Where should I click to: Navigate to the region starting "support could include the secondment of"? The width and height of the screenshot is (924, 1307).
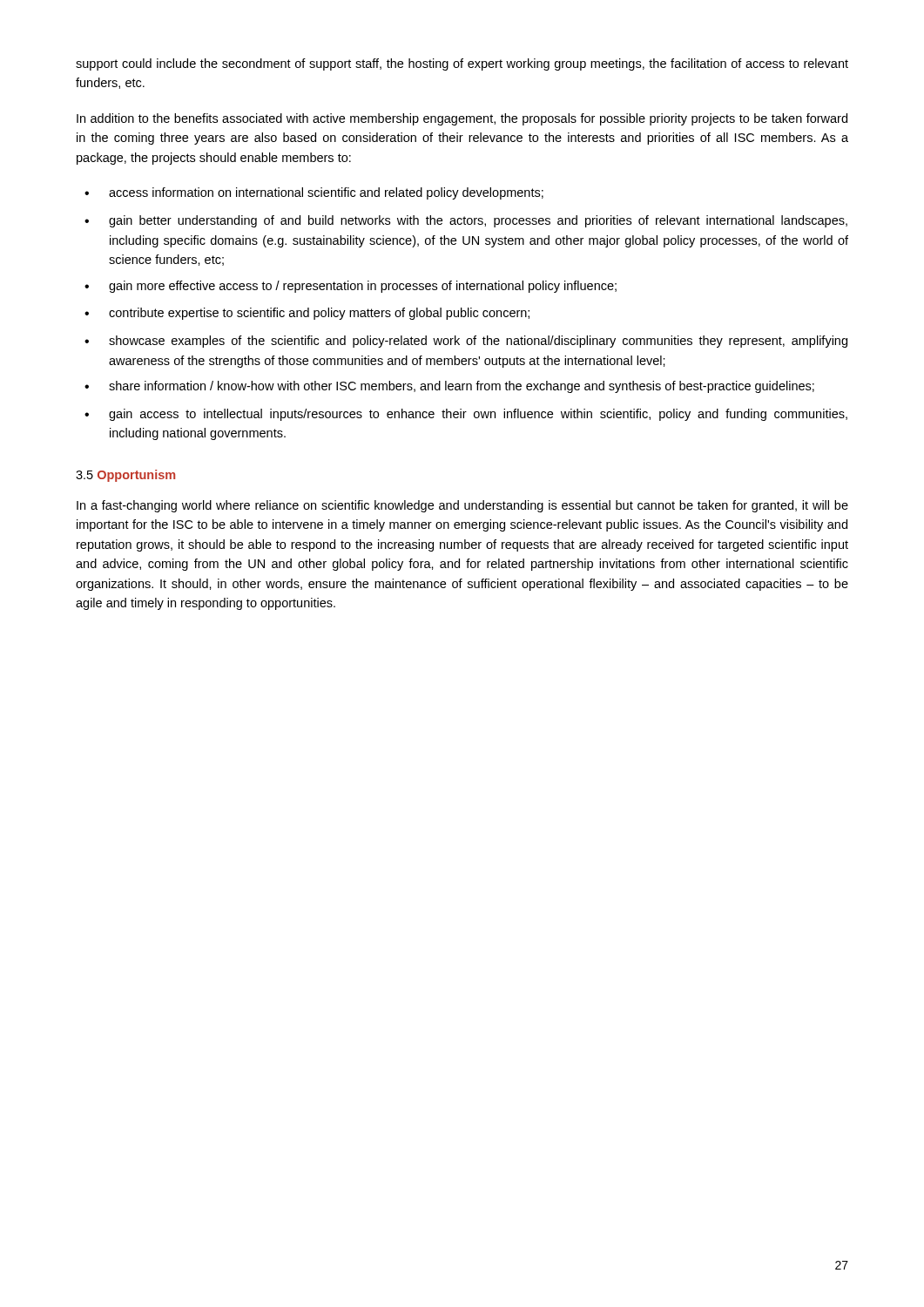point(462,73)
